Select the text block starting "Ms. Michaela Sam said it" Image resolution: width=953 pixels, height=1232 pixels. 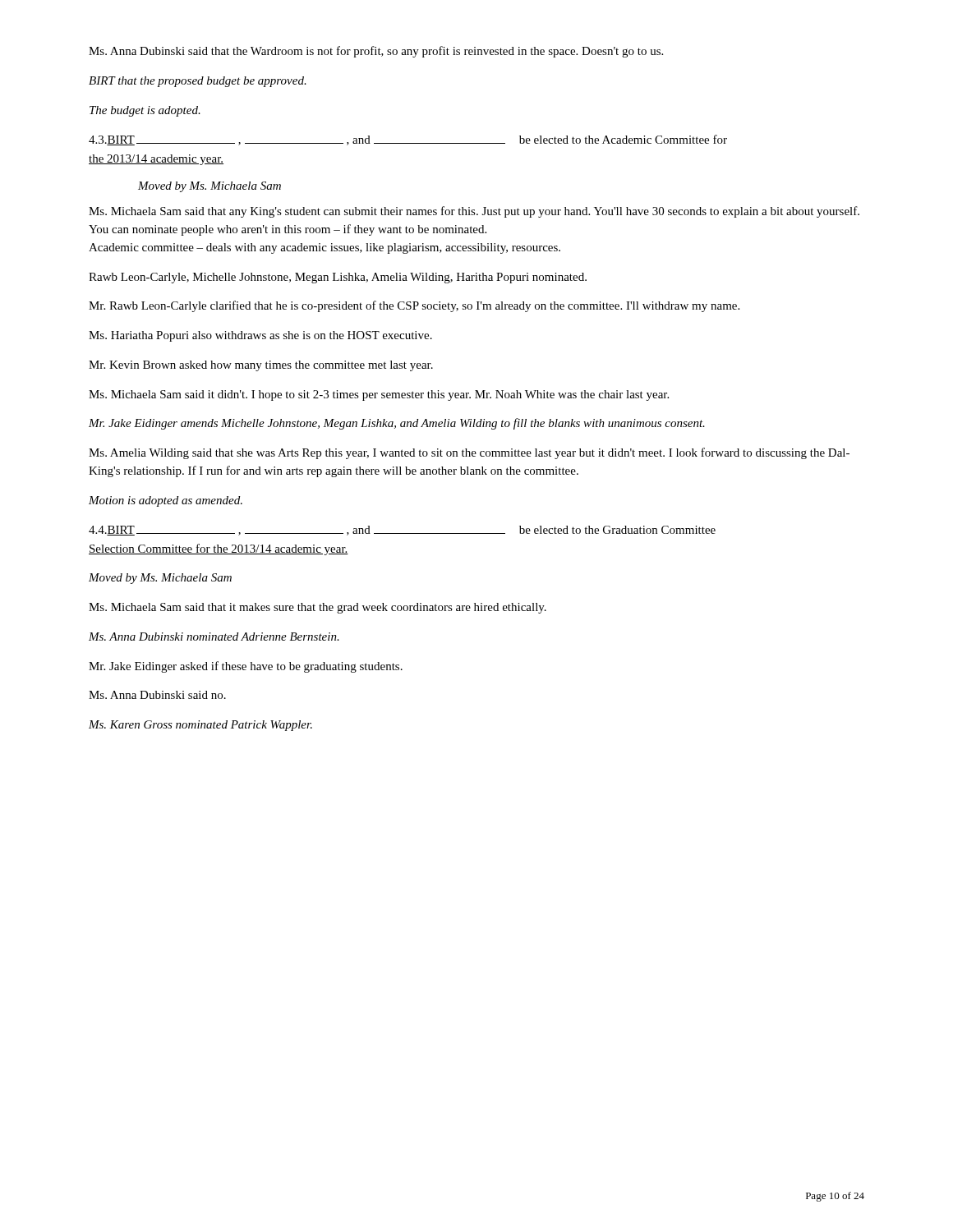pos(379,394)
